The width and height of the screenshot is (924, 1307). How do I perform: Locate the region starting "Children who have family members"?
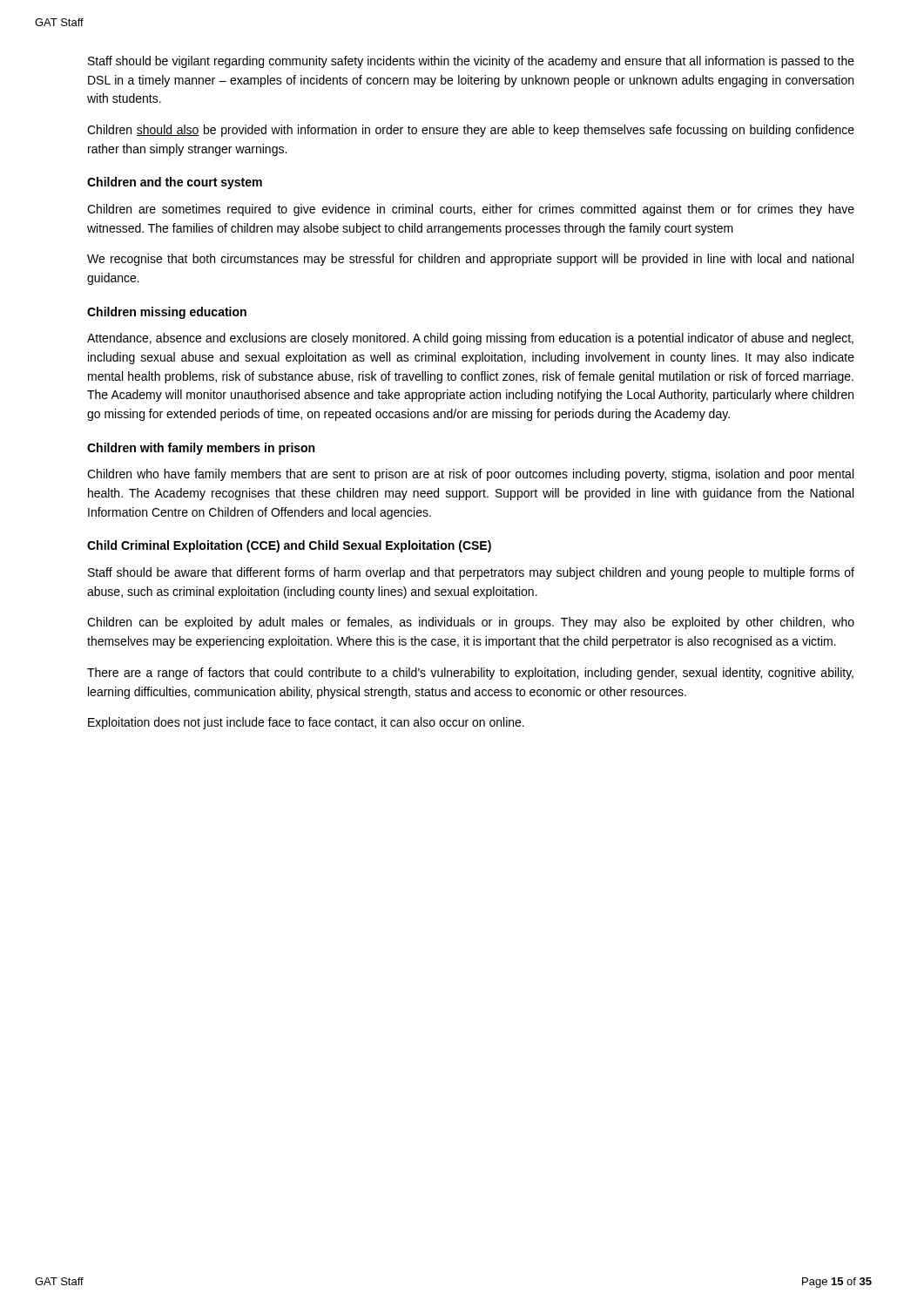click(x=471, y=493)
